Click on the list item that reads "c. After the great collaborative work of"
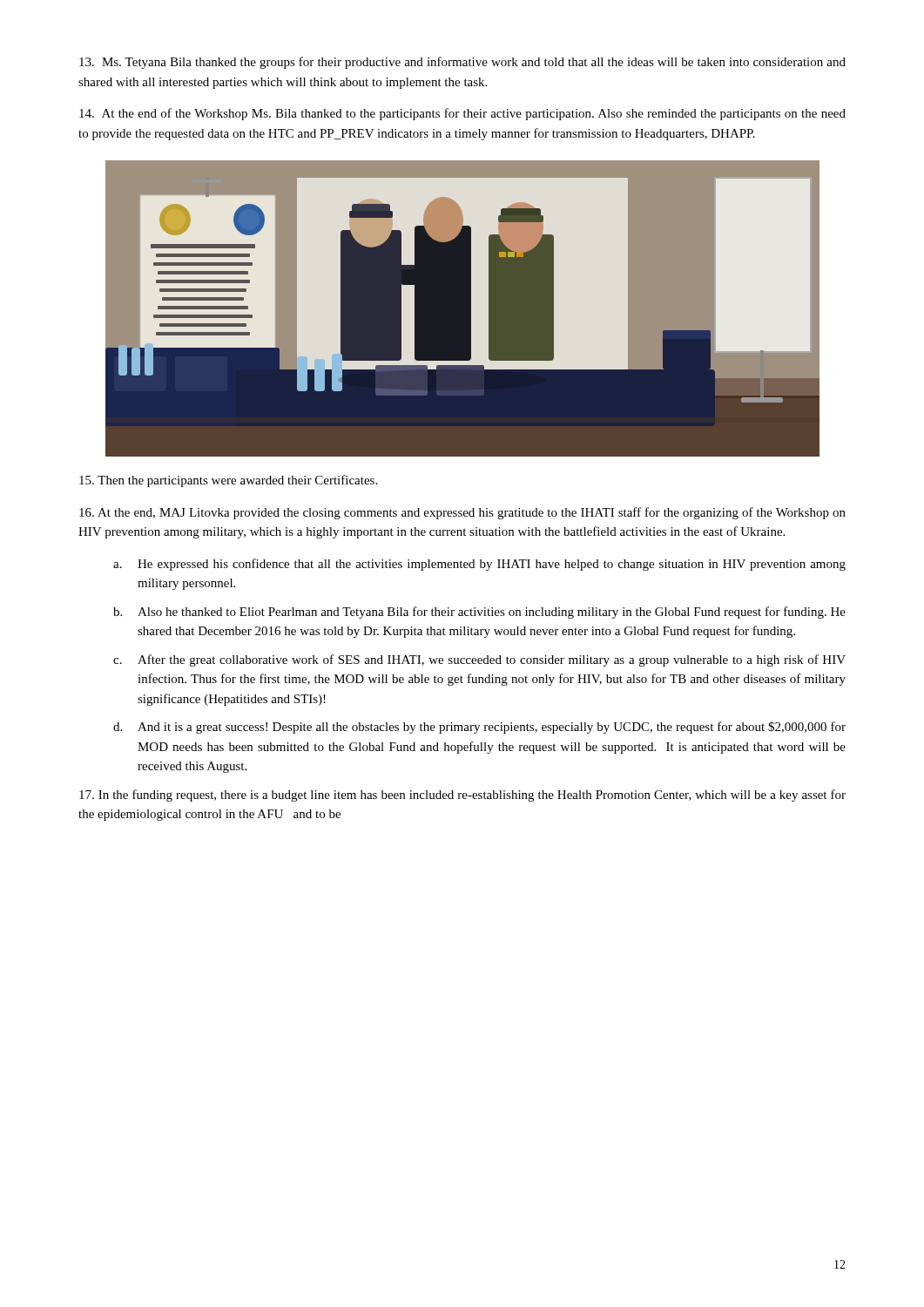This screenshot has height=1307, width=924. click(462, 679)
